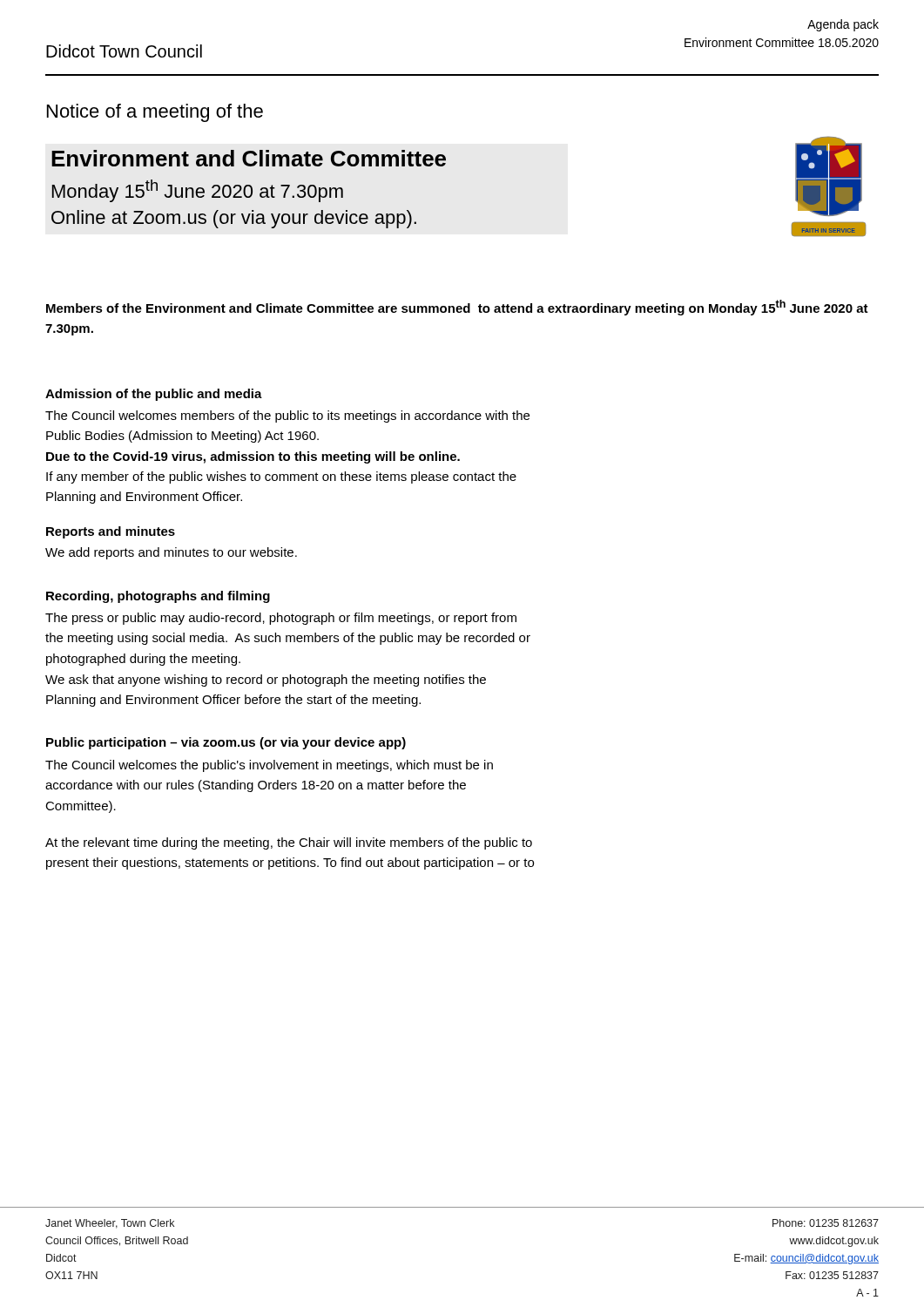924x1307 pixels.
Task: Navigate to the block starting "We add reports and minutes to our"
Action: [x=171, y=552]
